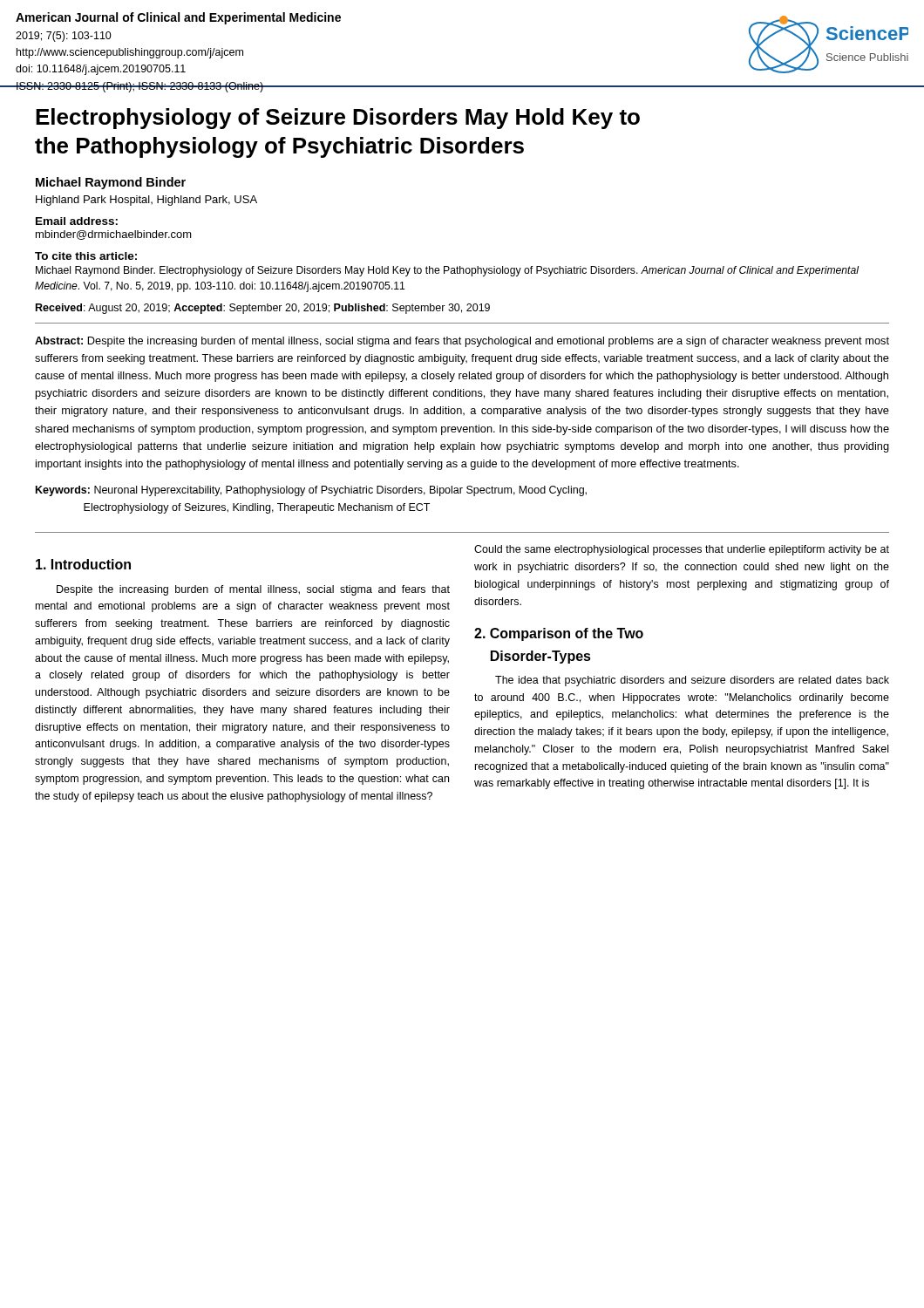This screenshot has width=924, height=1308.
Task: Point to "Michael Raymond Binder"
Action: [110, 182]
